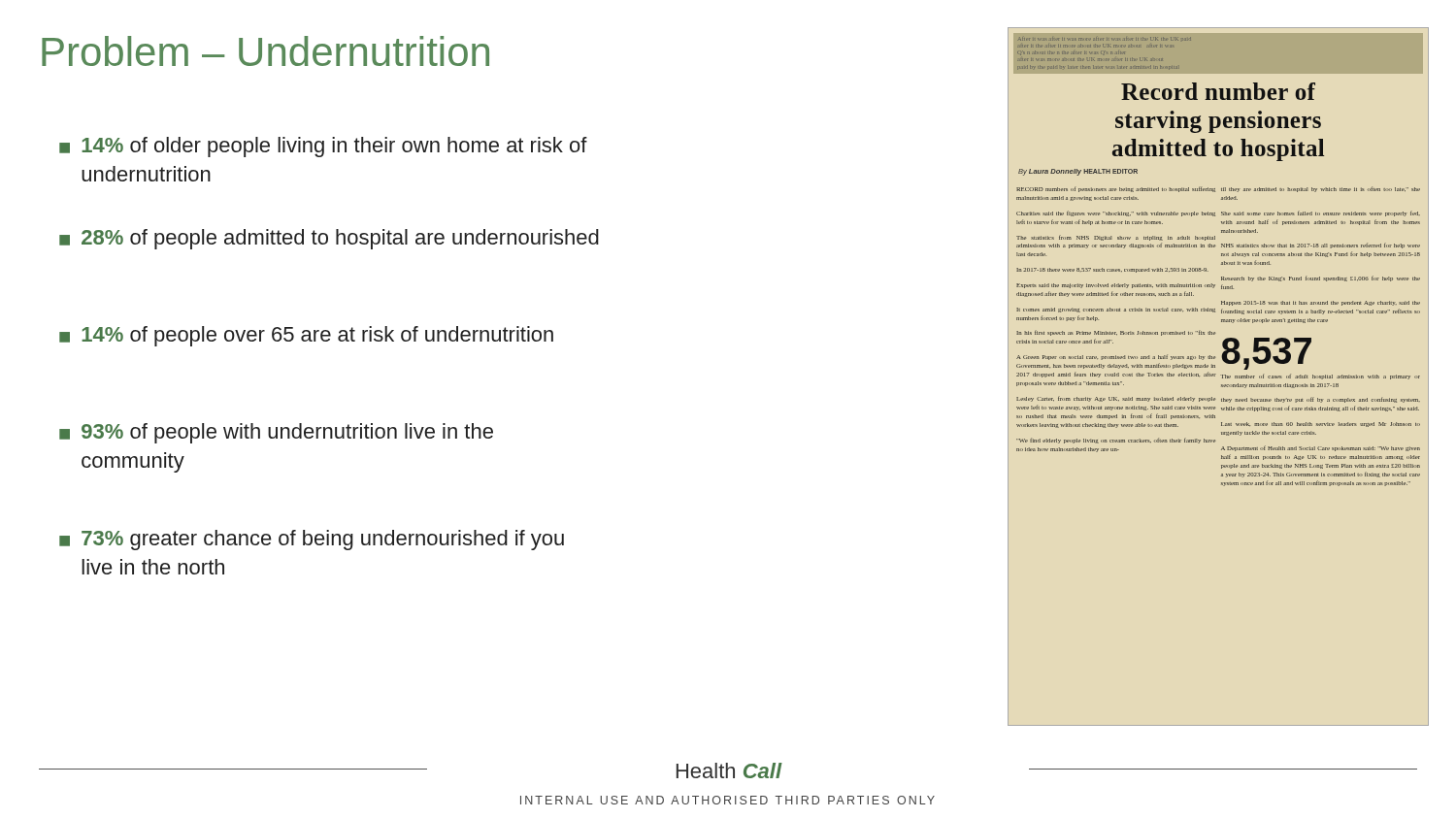
Task: Select the photo
Action: tap(1218, 377)
